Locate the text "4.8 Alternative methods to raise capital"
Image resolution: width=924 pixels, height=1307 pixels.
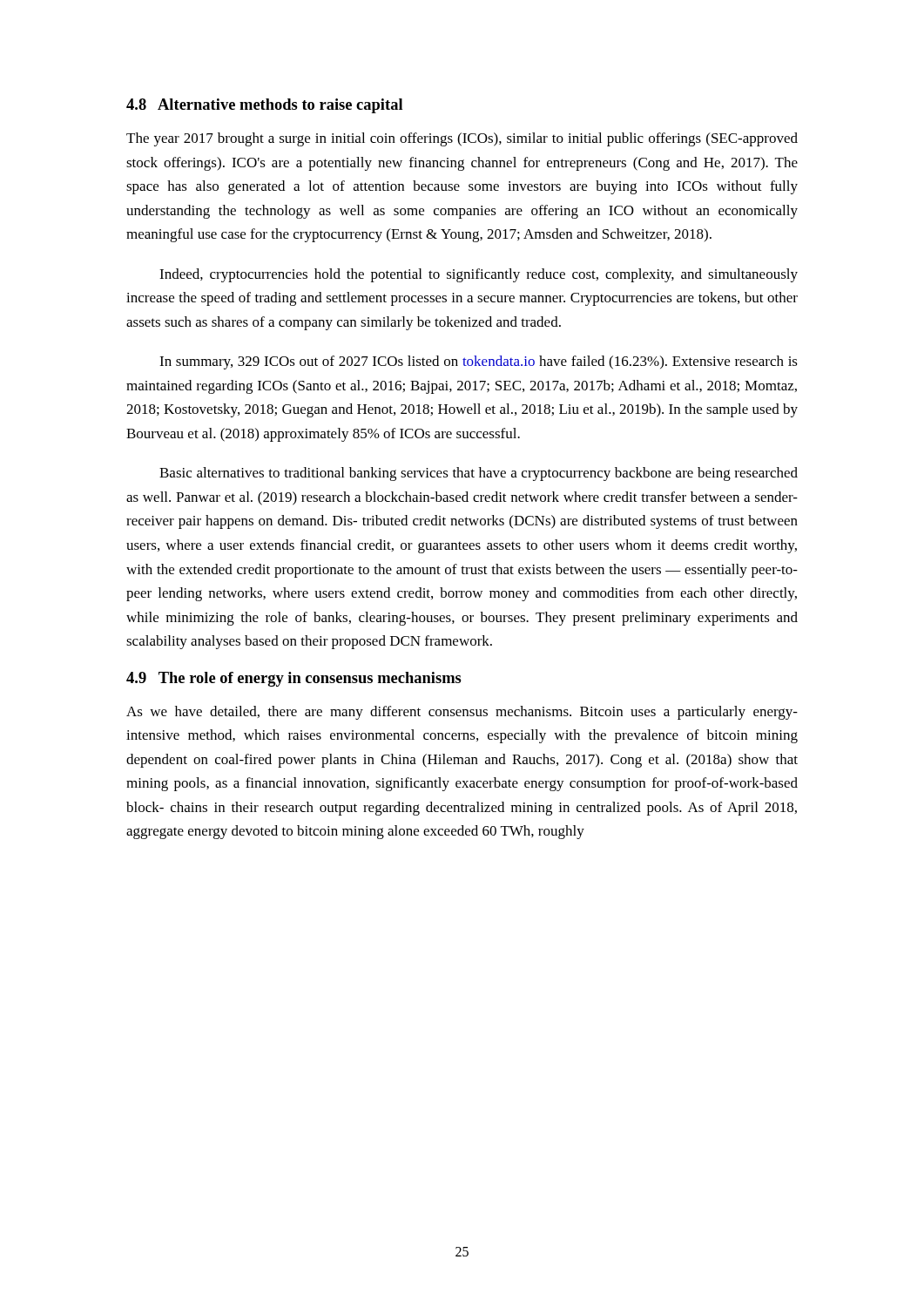[265, 105]
